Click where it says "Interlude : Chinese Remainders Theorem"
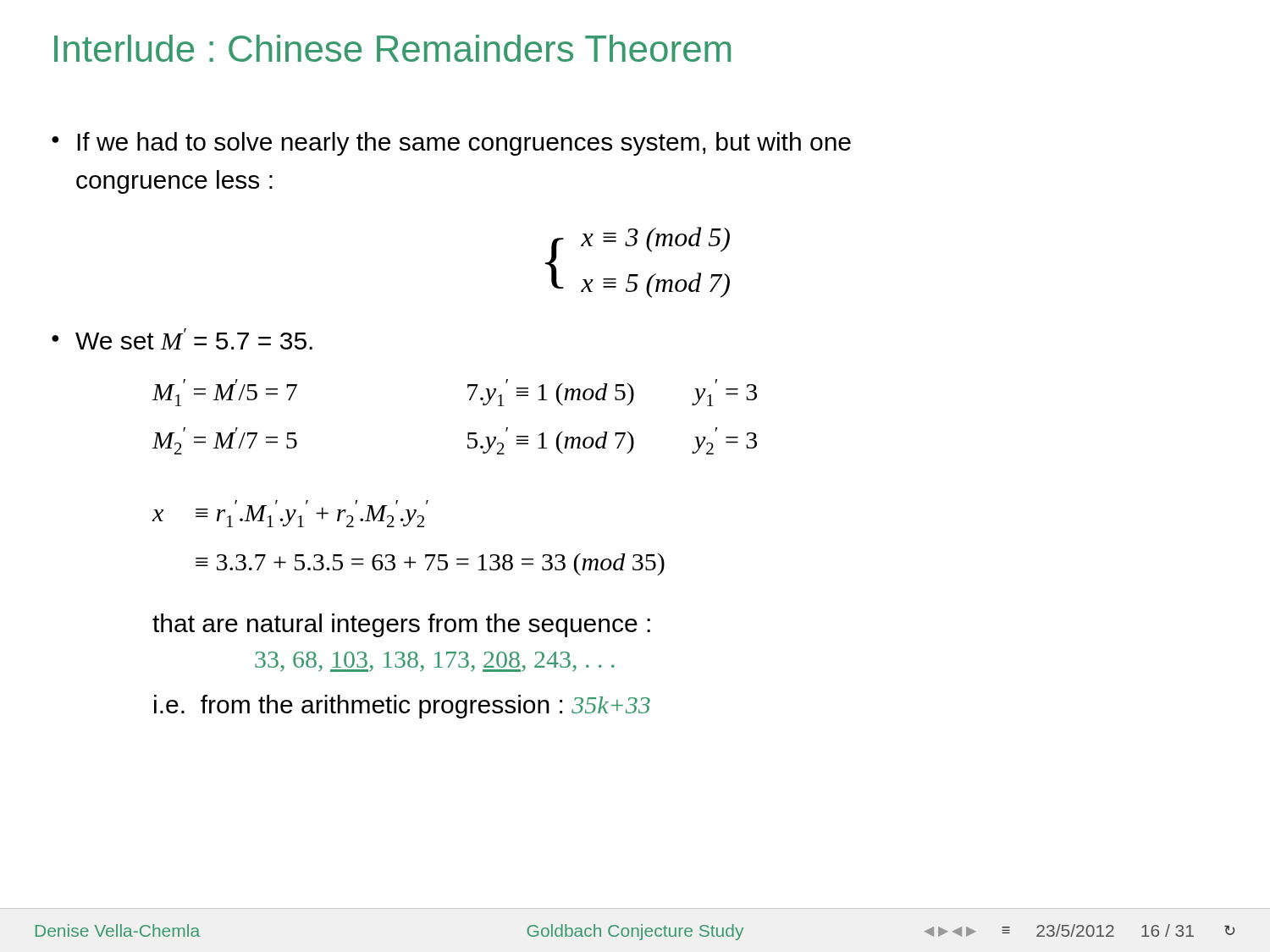Screen dimensions: 952x1270 392,49
